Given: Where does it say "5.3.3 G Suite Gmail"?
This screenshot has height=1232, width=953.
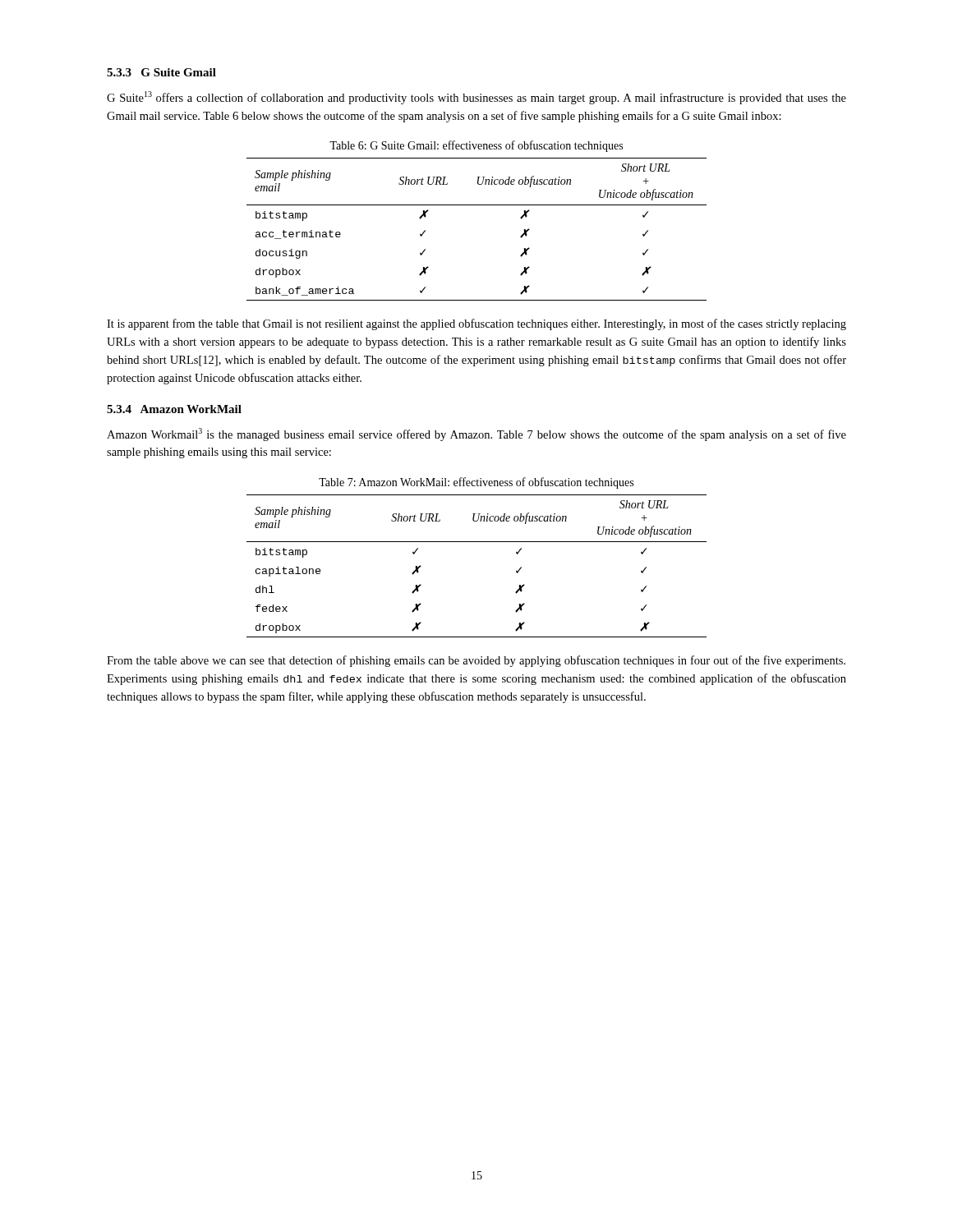Looking at the screenshot, I should coord(161,72).
